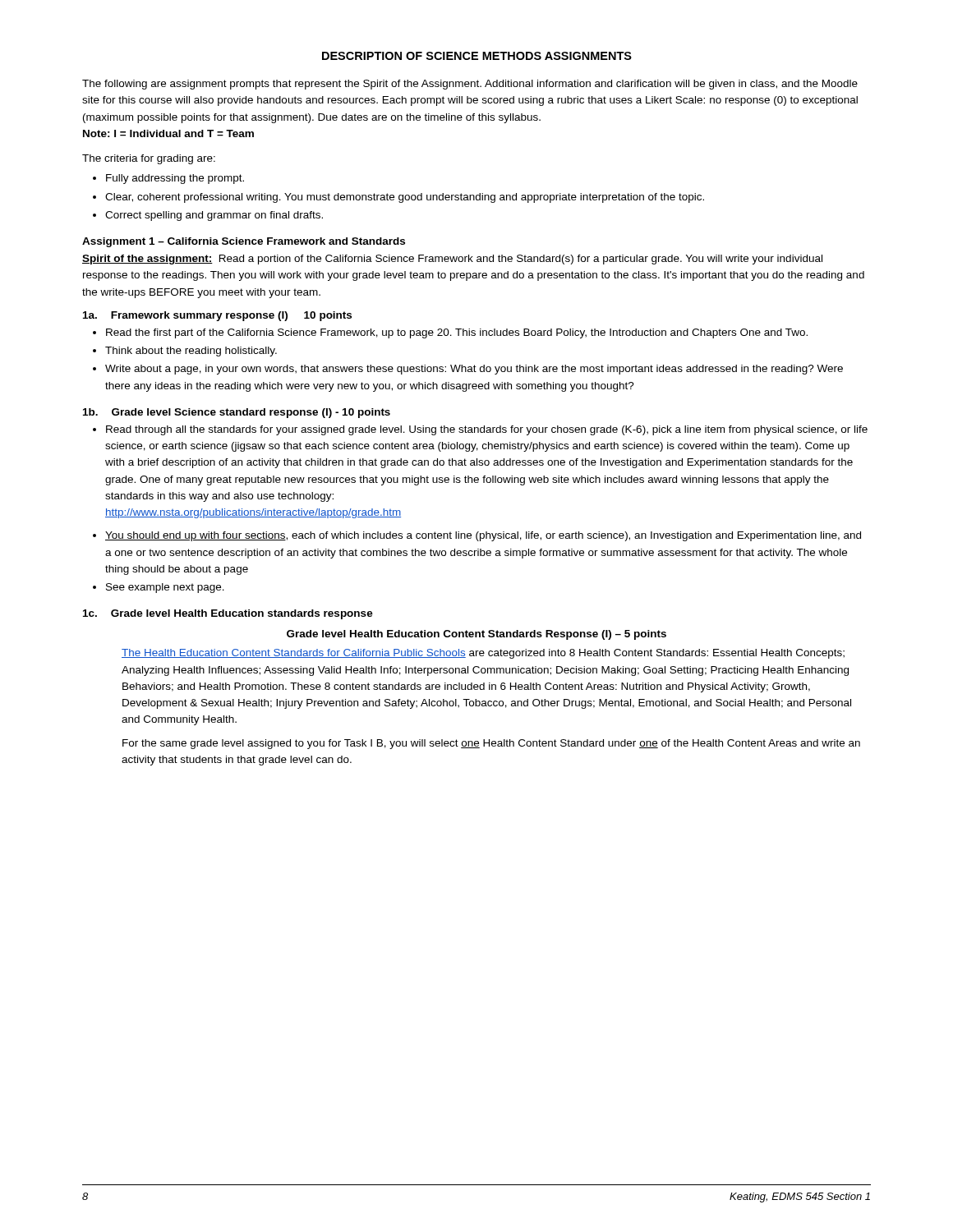Viewport: 953px width, 1232px height.
Task: Find the block on this page that starts "Read through all the standards"
Action: click(486, 471)
